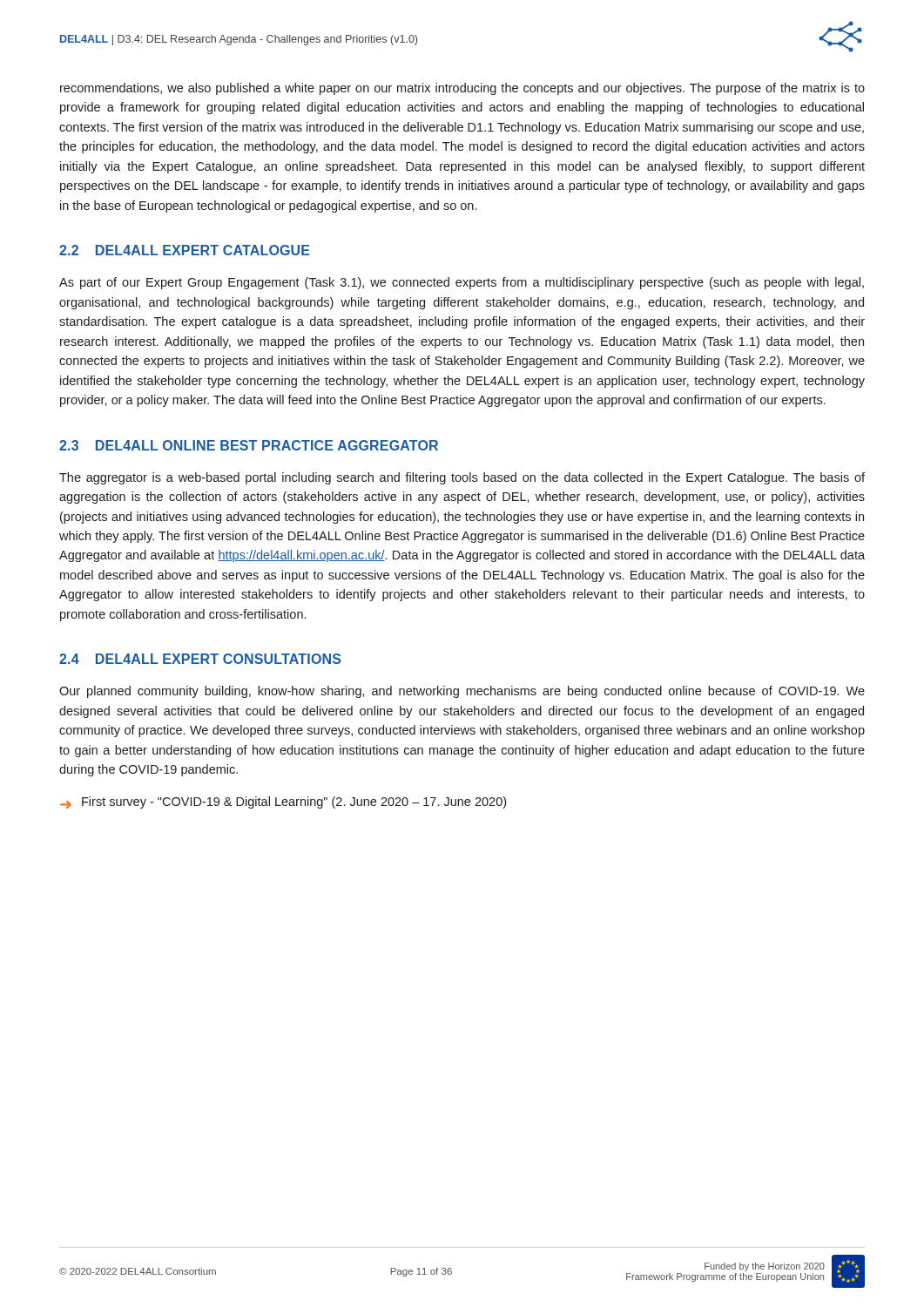Viewport: 924px width, 1307px height.
Task: Select the section header that reads "2.4DEL4ALL EXPERT CONSULTATIONS"
Action: tap(200, 659)
